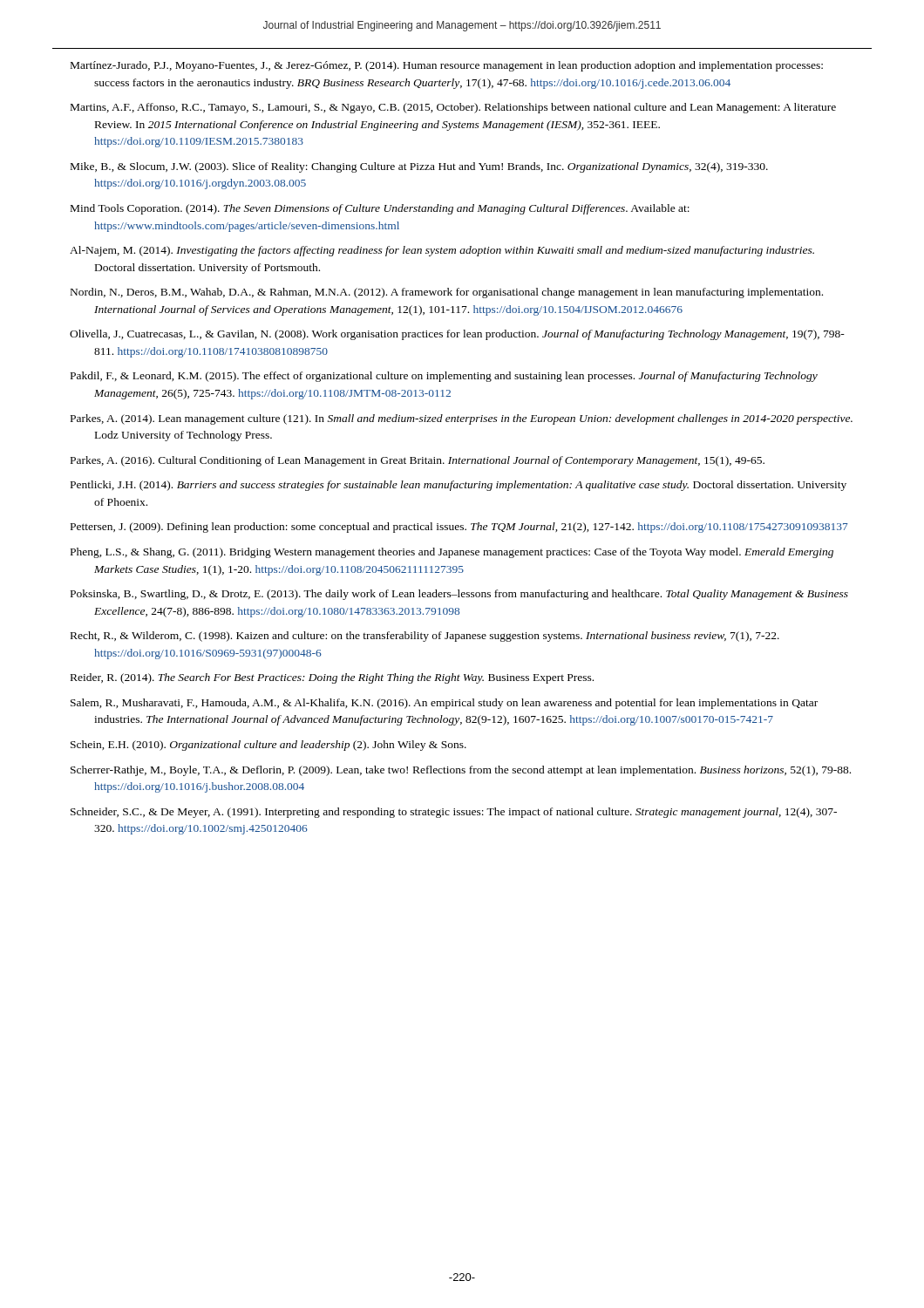This screenshot has width=924, height=1308.
Task: Locate the list item that reads "Martins, A.F., Affonso, R.C.,"
Action: [x=453, y=124]
